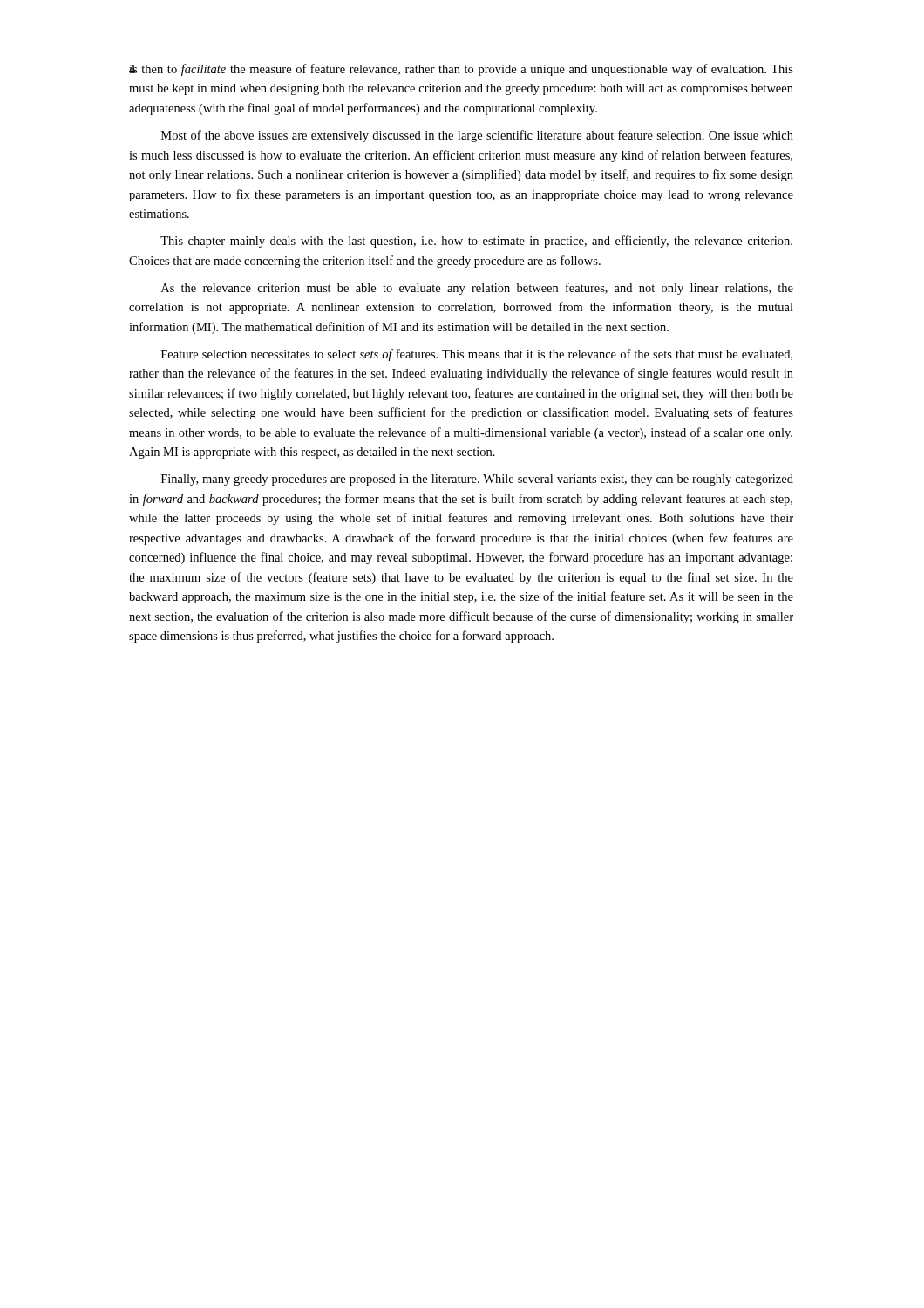Image resolution: width=924 pixels, height=1308 pixels.
Task: Locate the block of text that opens with "This chapter mainly deals with"
Action: [x=461, y=251]
